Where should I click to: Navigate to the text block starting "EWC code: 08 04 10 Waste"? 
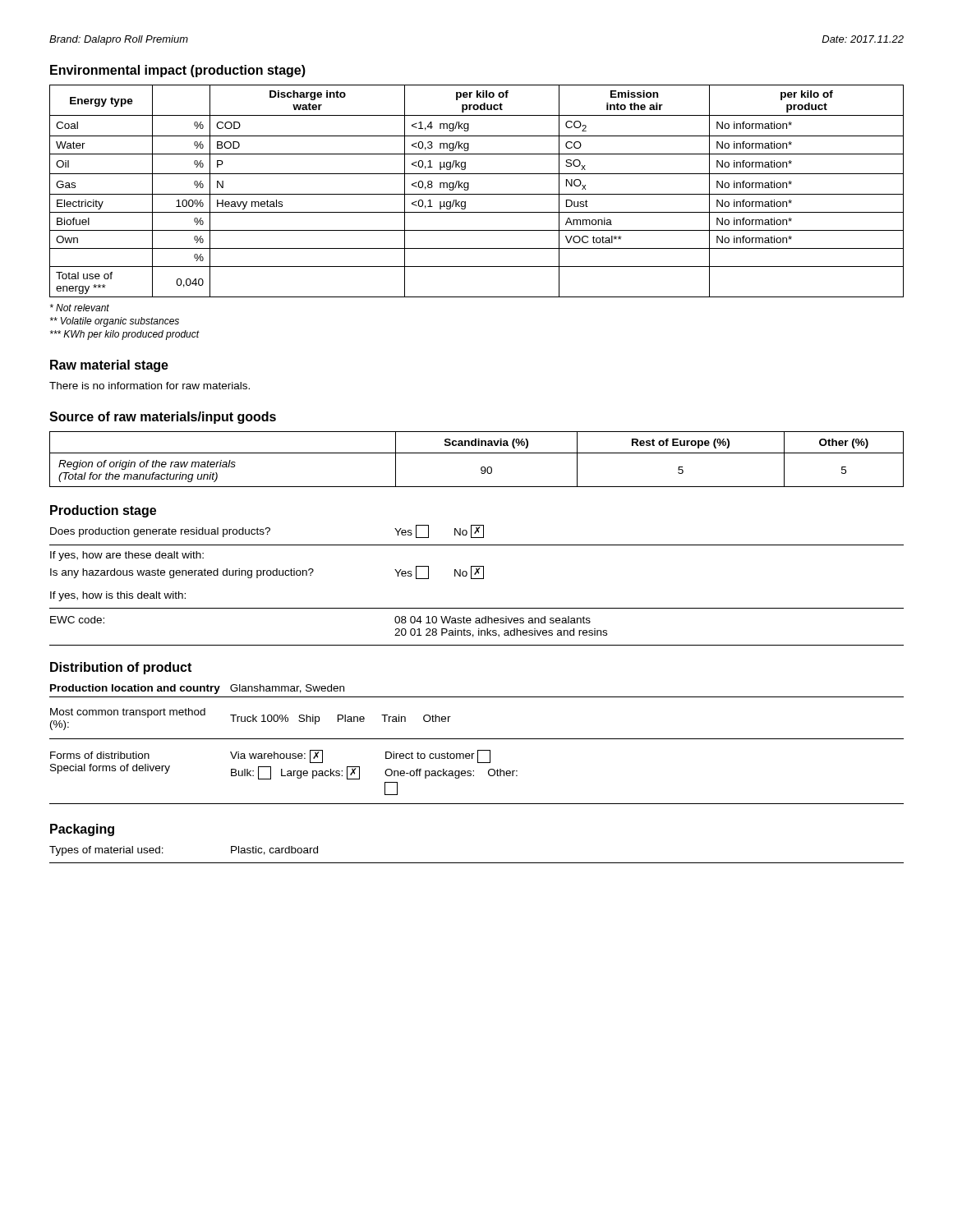476,630
